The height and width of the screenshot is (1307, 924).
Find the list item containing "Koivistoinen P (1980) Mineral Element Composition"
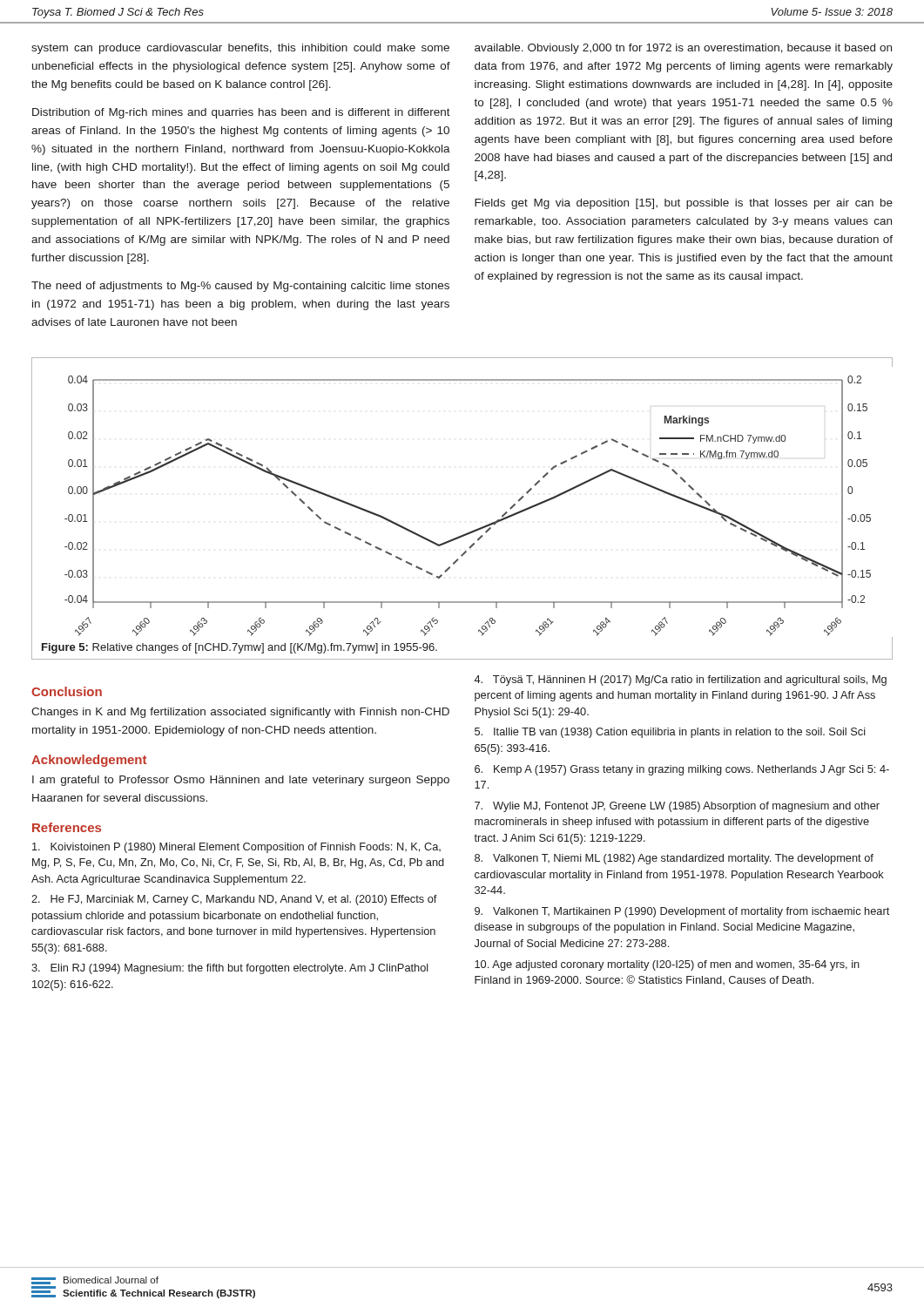pos(238,862)
